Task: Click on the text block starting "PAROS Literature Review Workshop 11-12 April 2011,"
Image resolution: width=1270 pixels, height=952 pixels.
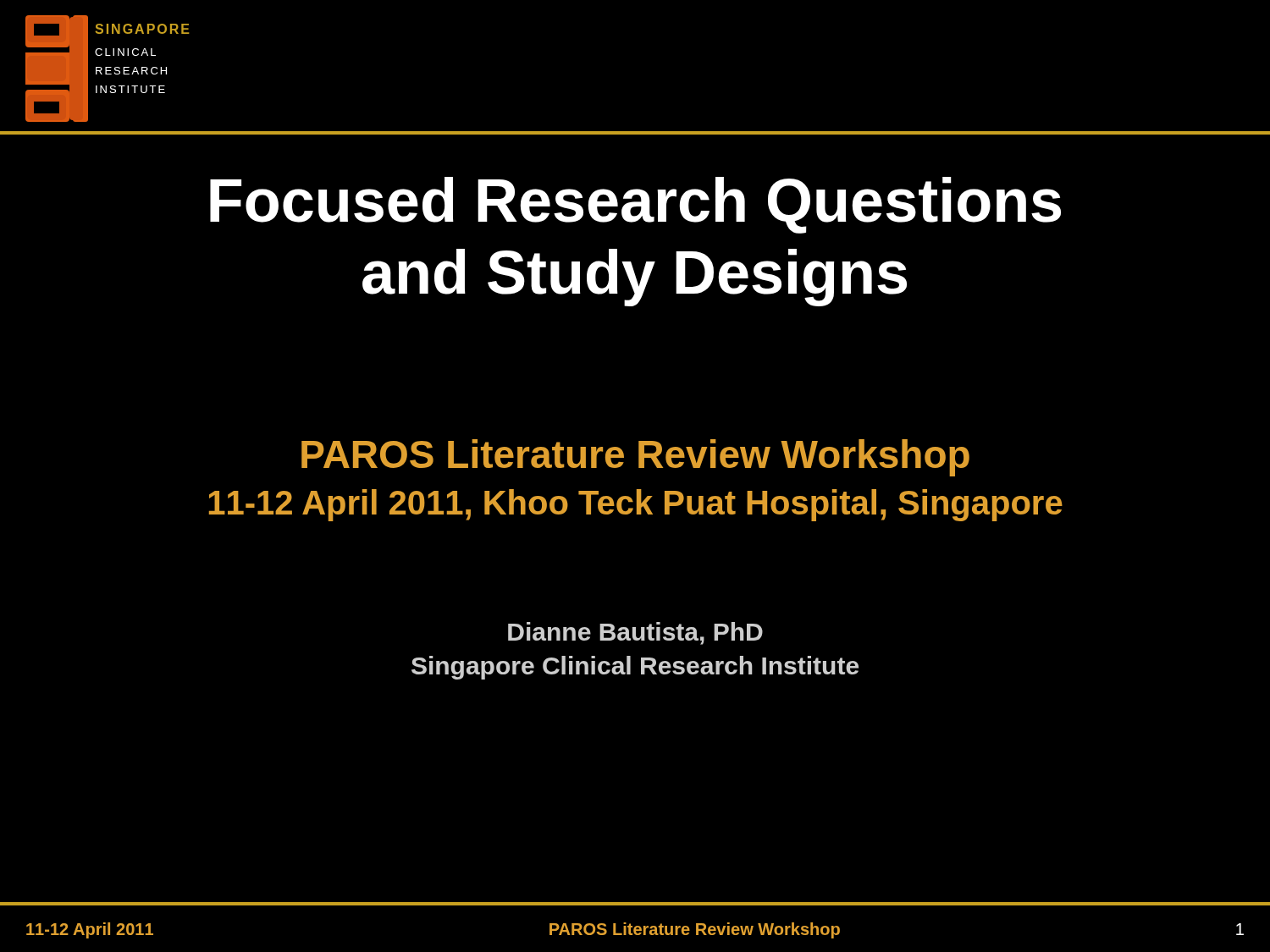Action: (635, 477)
